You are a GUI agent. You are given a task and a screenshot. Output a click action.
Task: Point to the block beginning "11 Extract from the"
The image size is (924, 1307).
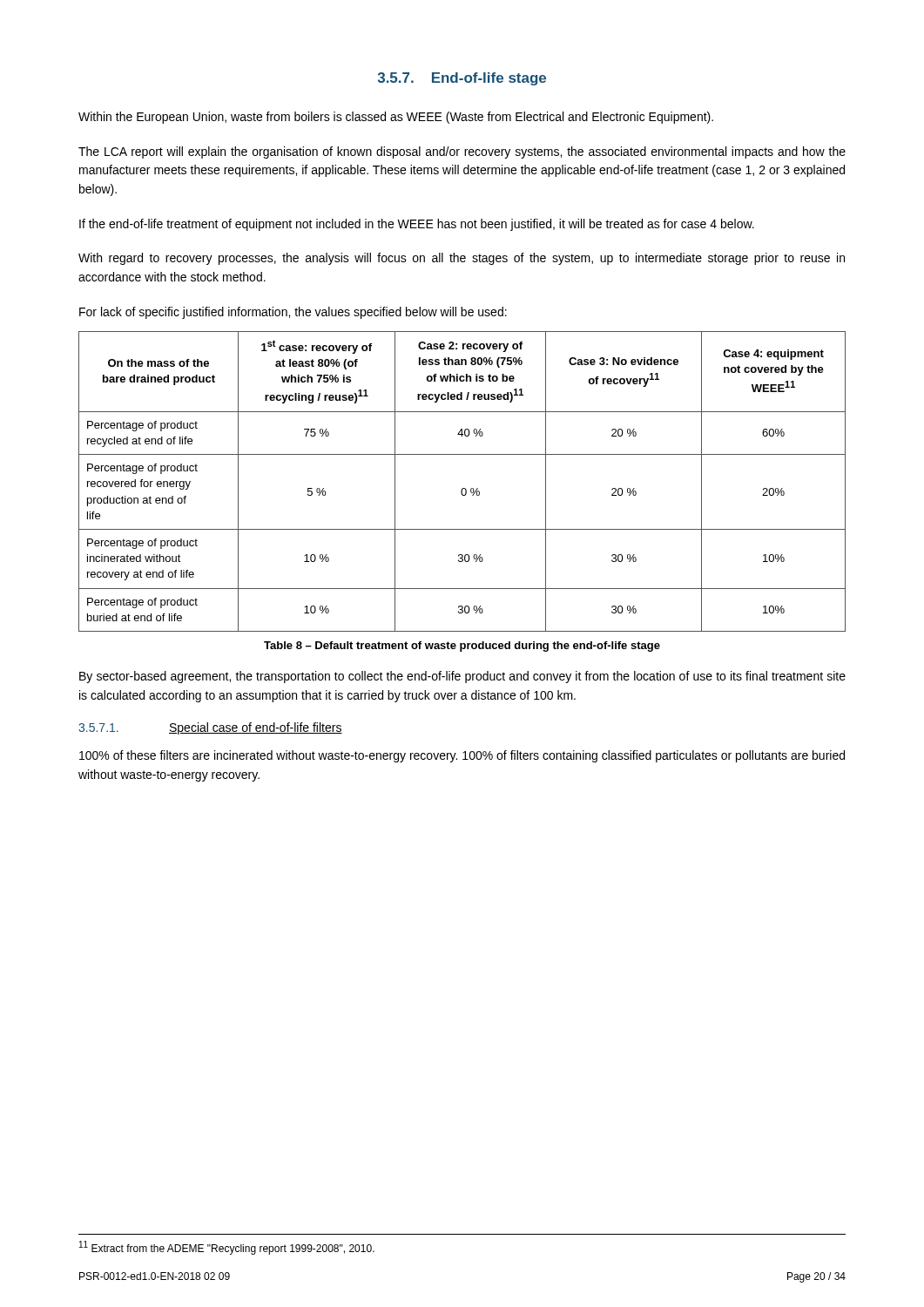click(x=227, y=1247)
